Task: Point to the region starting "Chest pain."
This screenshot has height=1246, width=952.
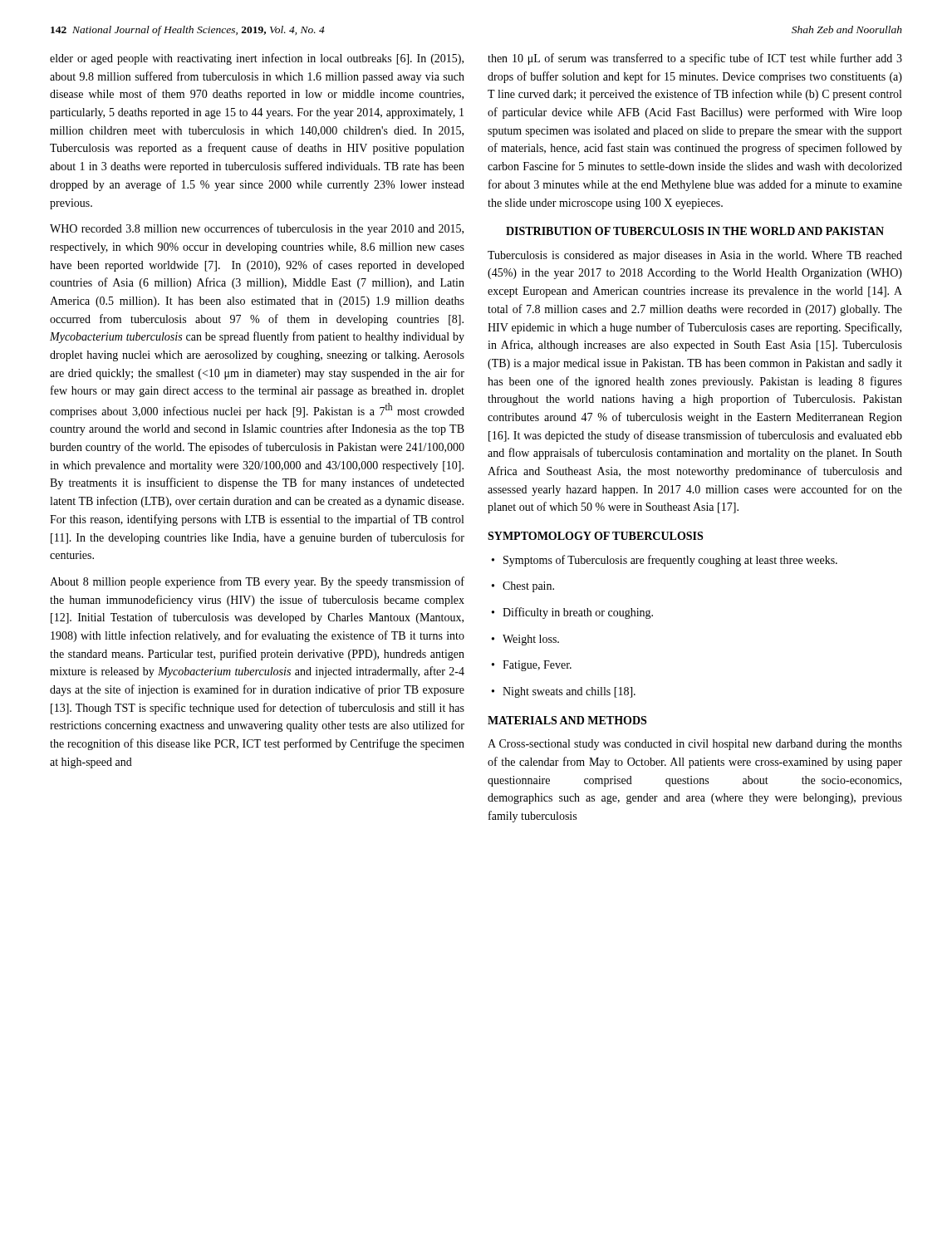Action: point(523,587)
